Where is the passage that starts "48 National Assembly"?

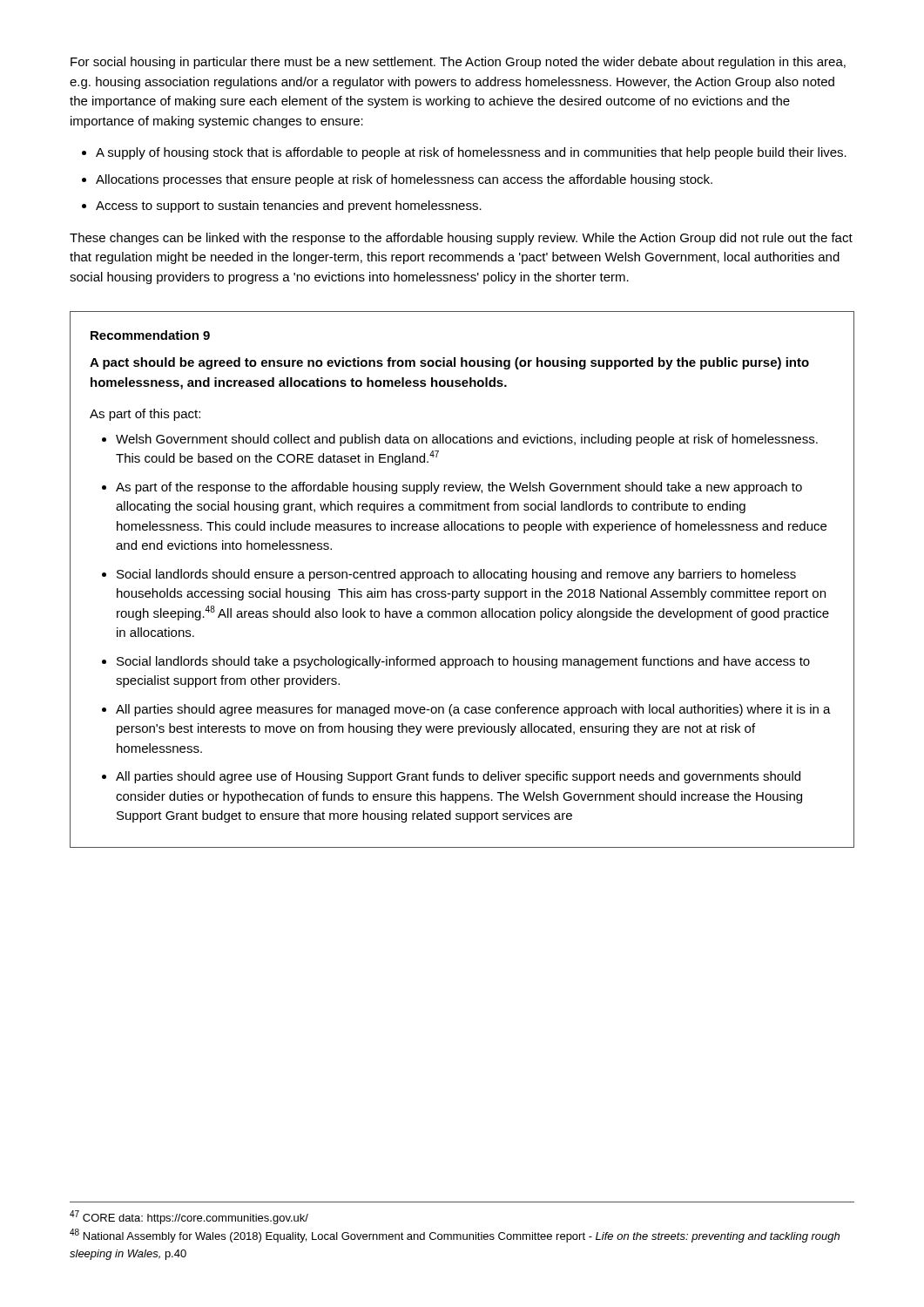tap(455, 1244)
